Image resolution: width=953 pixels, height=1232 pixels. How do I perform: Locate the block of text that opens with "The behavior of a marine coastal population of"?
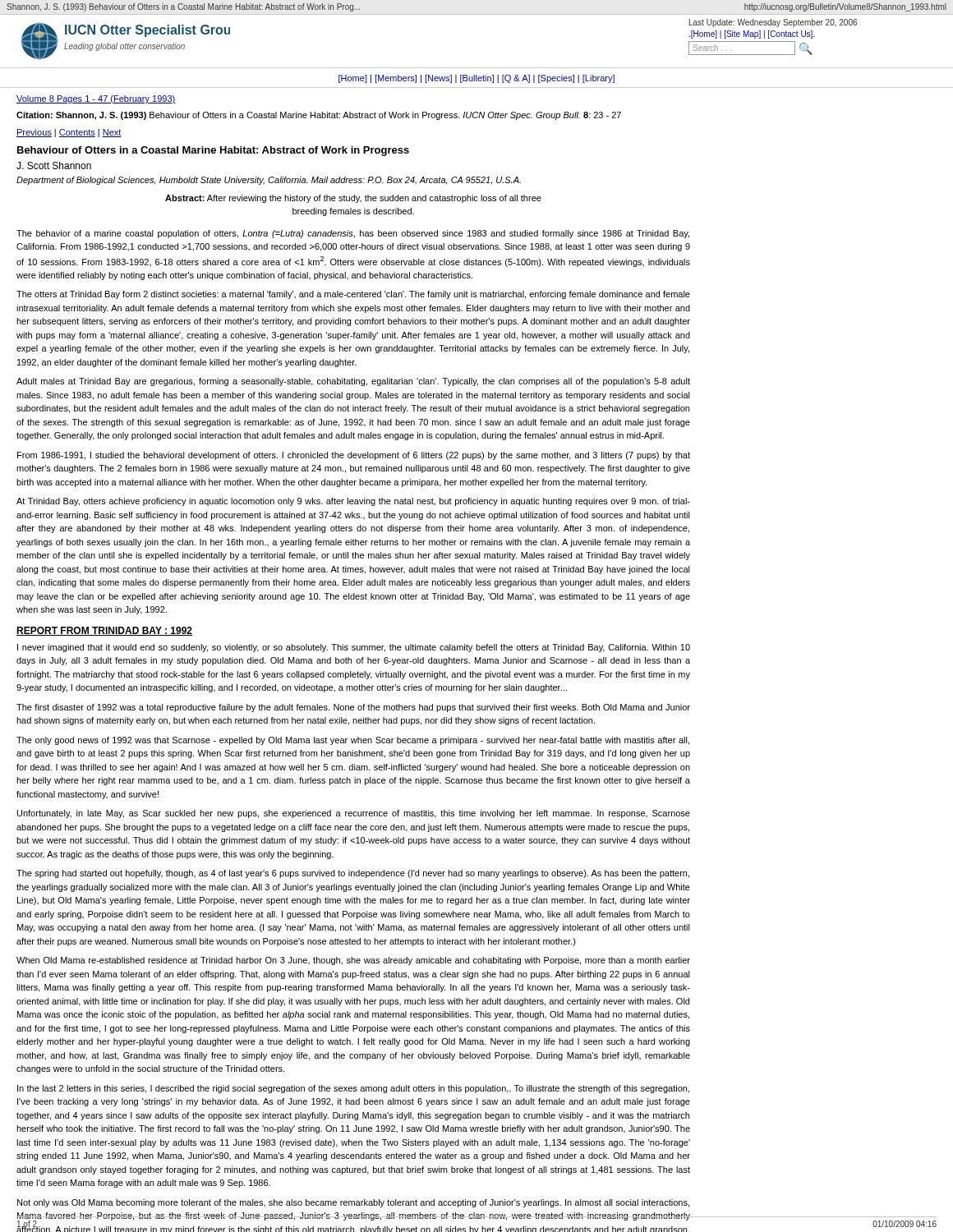(x=353, y=254)
